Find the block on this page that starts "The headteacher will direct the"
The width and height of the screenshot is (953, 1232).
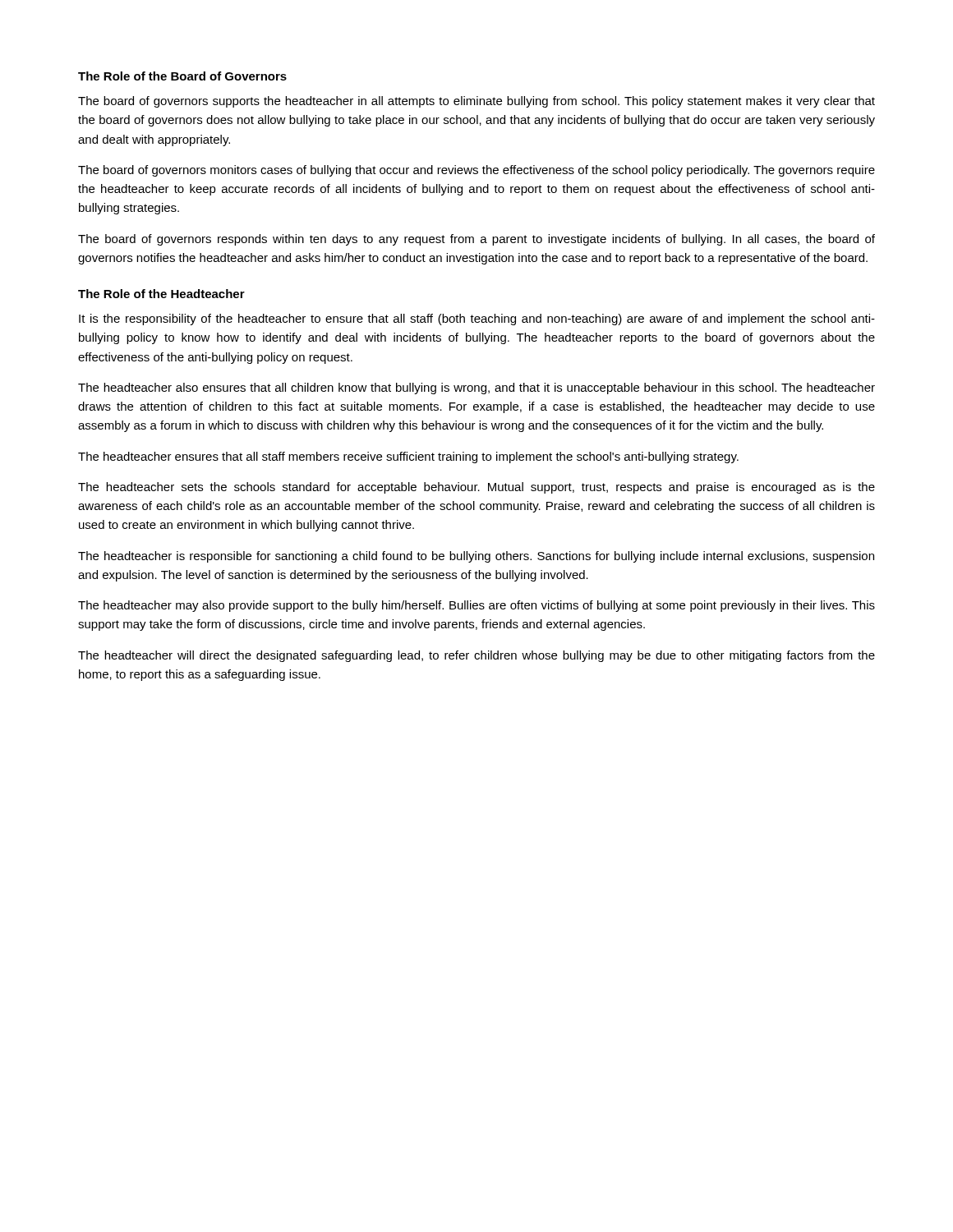coord(476,664)
